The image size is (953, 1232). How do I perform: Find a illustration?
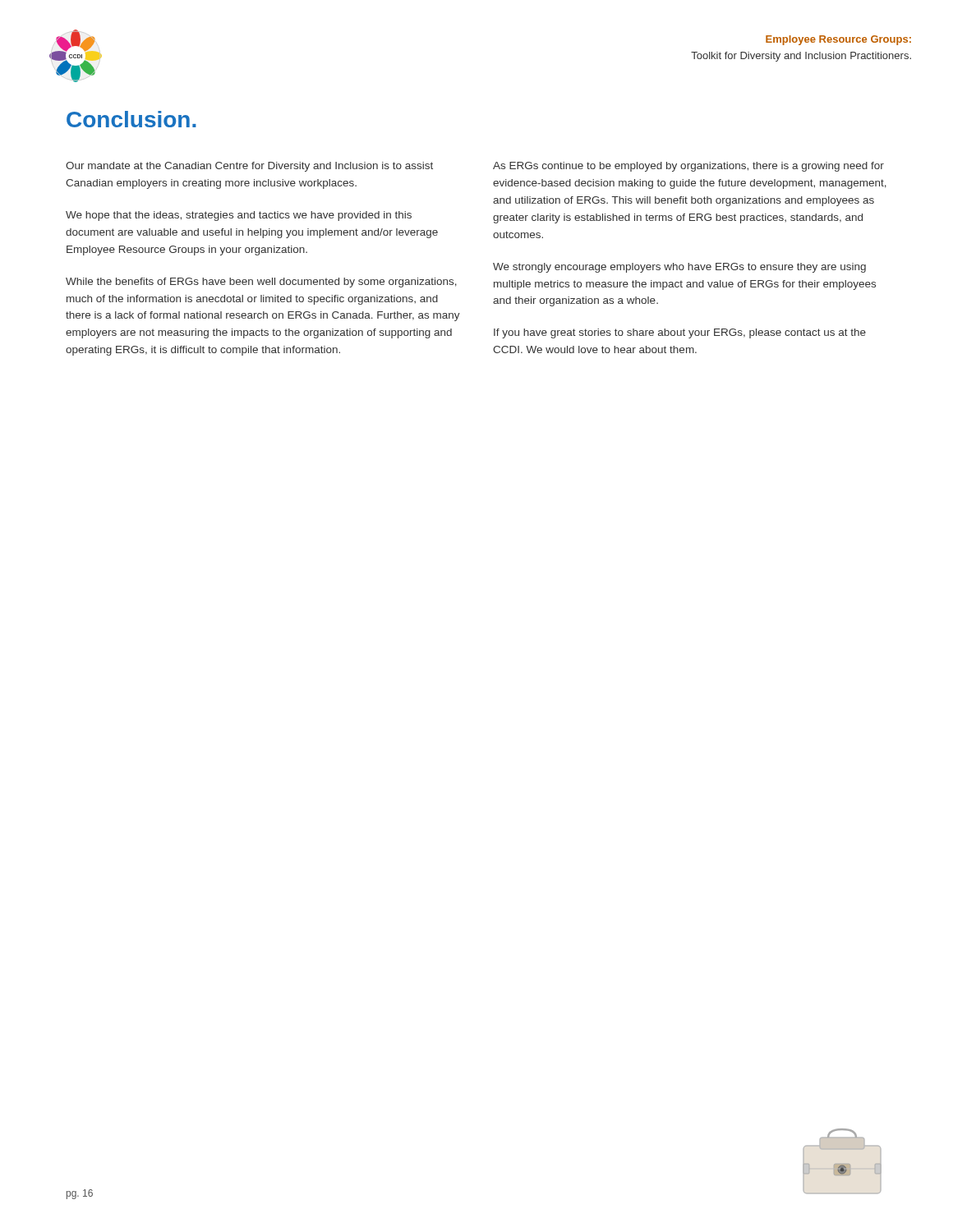point(842,1160)
